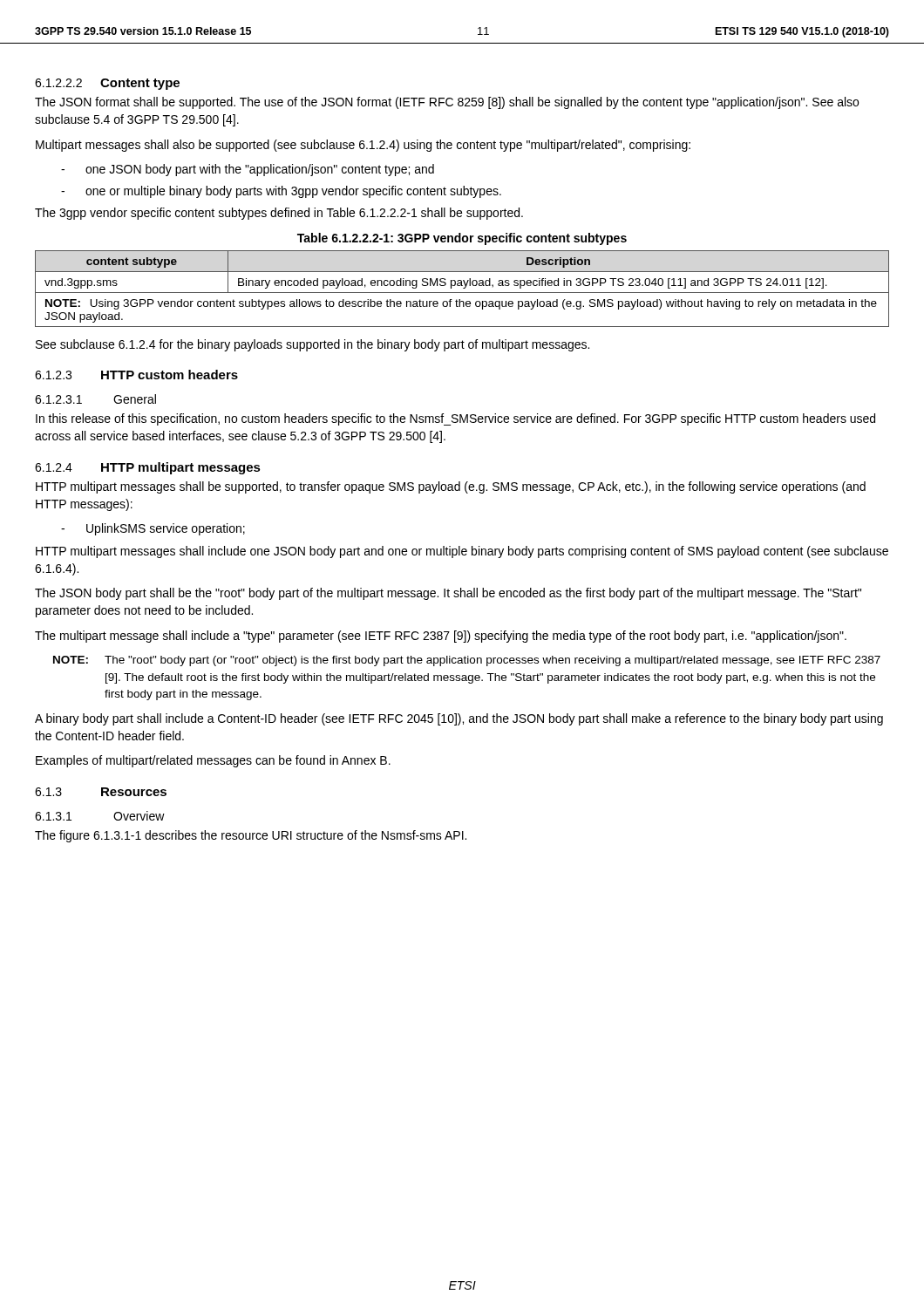The height and width of the screenshot is (1308, 924).
Task: Locate the text block that says "HTTP multipart messages shall include one JSON"
Action: point(462,560)
